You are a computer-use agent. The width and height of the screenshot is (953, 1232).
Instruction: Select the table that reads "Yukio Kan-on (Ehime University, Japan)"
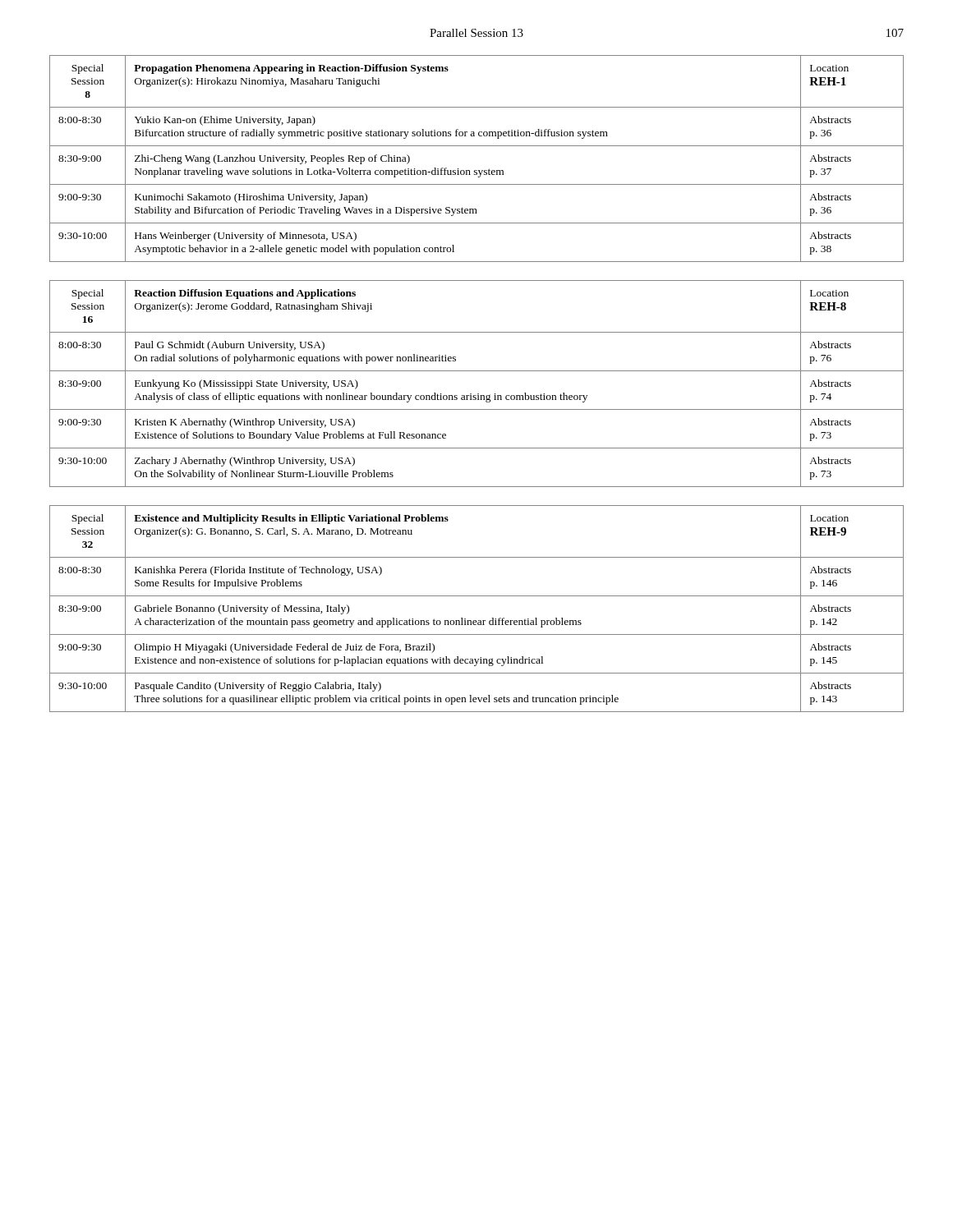pos(476,159)
